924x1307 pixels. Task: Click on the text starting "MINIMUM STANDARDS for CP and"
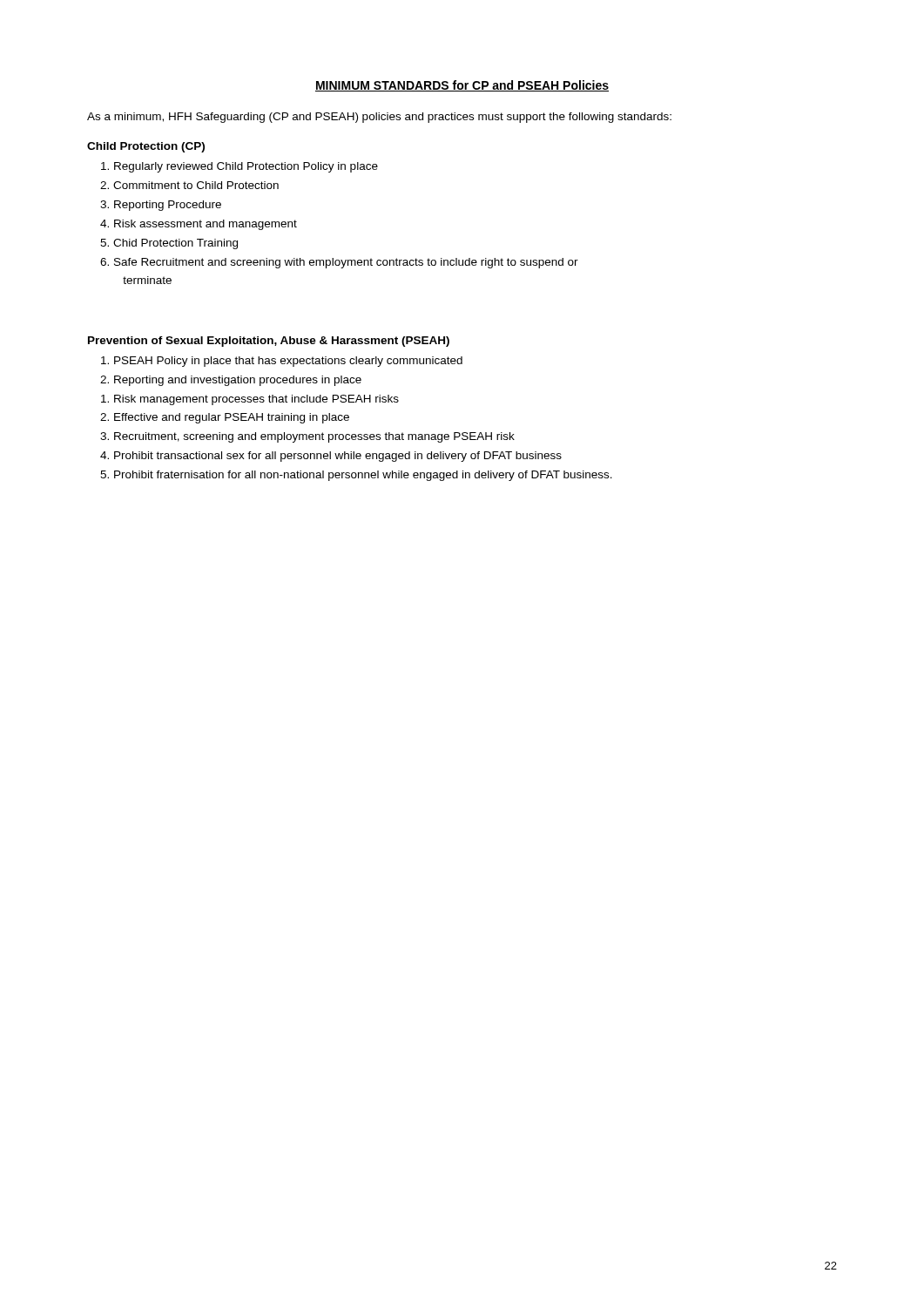(462, 85)
